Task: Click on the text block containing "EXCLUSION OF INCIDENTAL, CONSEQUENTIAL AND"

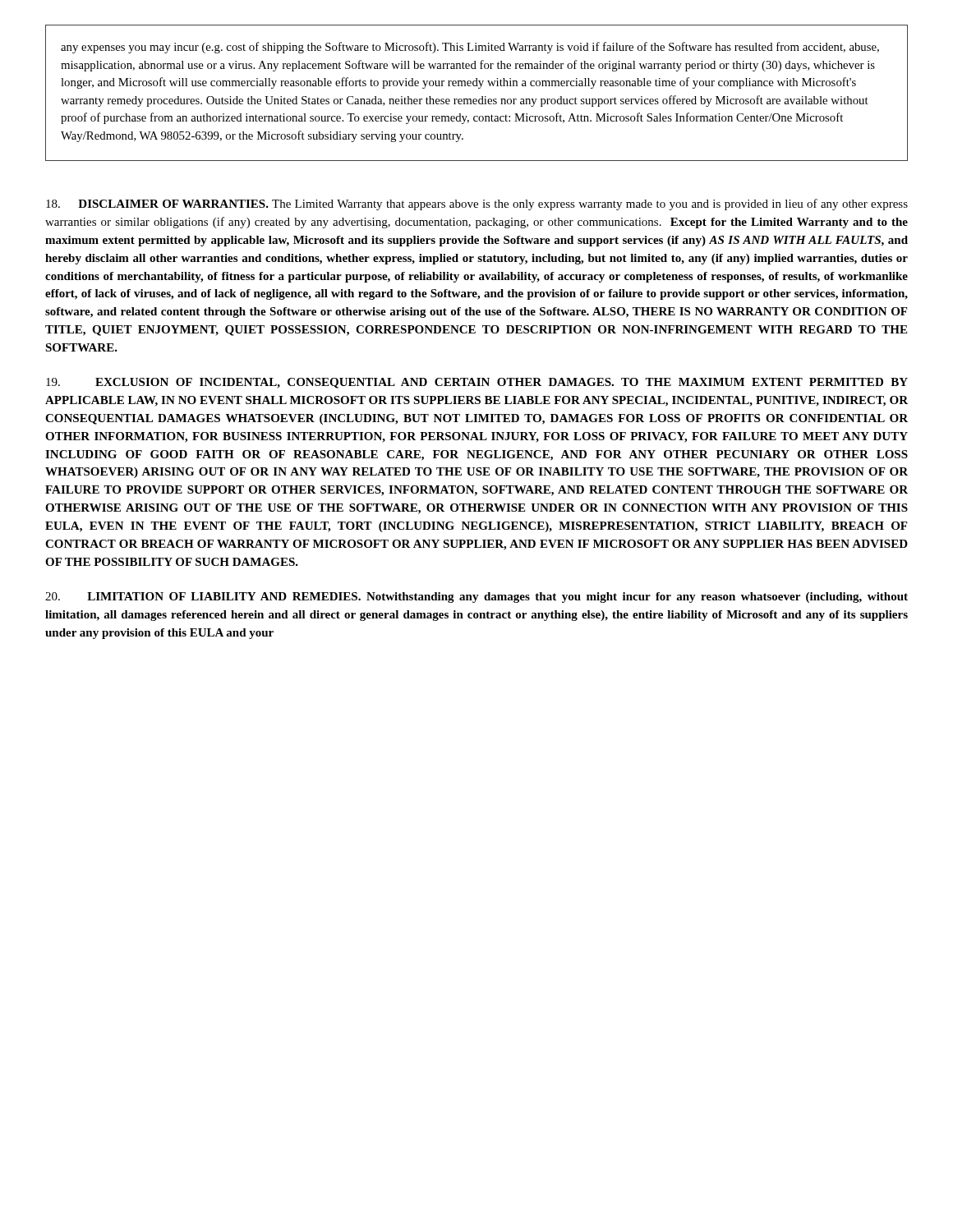Action: click(x=476, y=473)
